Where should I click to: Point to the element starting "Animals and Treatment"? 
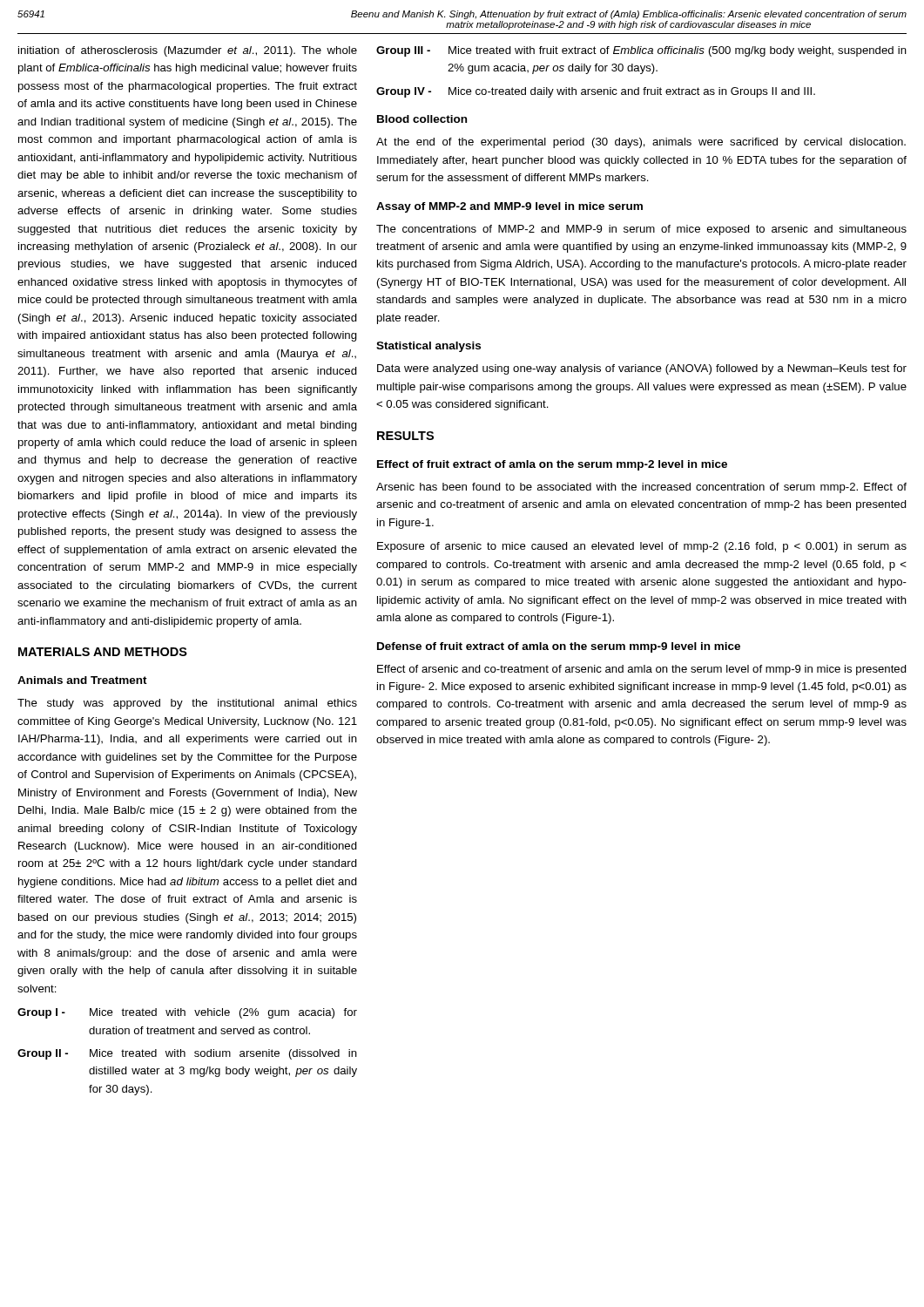(x=82, y=680)
